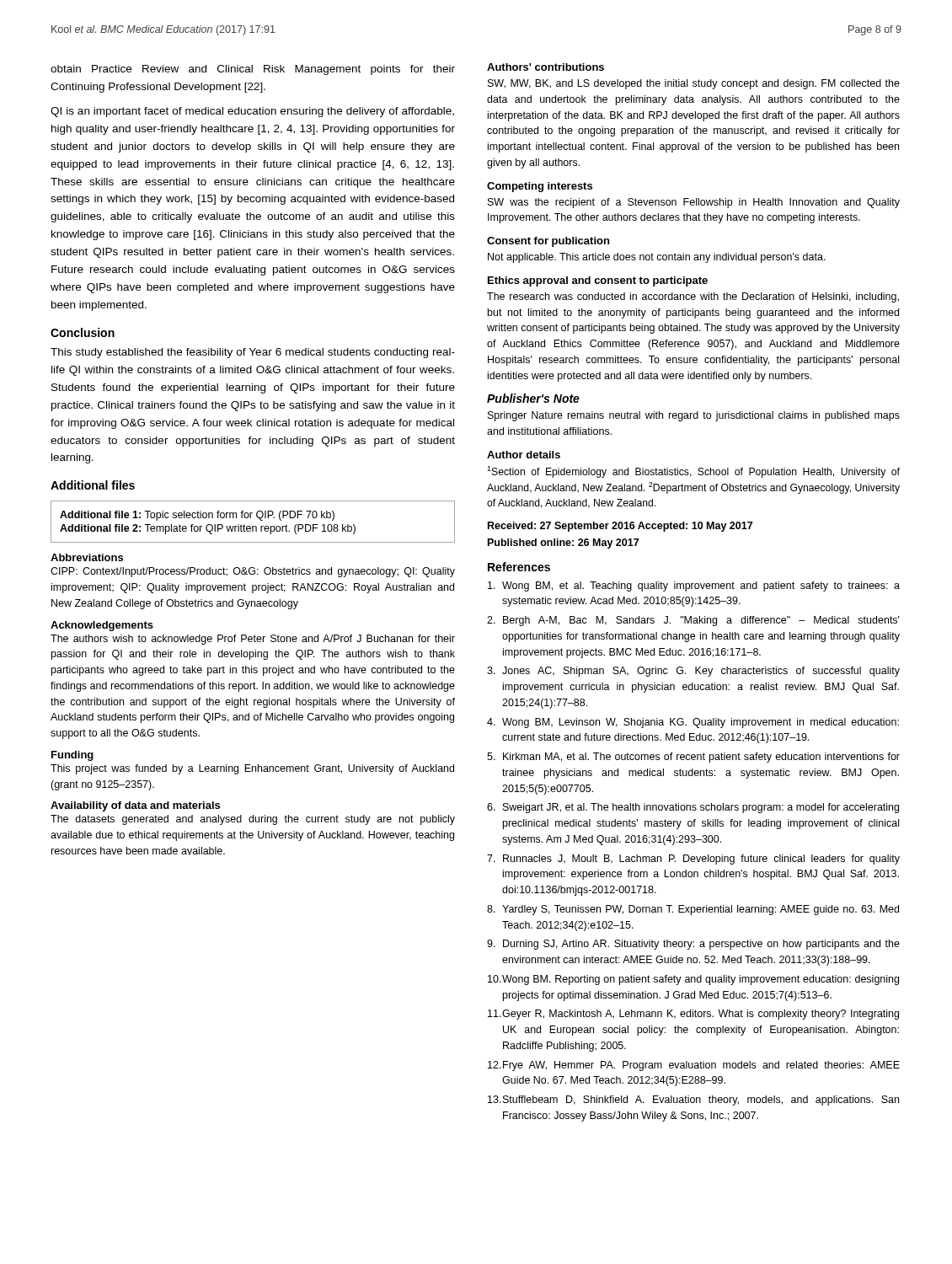952x1264 pixels.
Task: Select the text block that says "The datasets generated and"
Action: 253,835
